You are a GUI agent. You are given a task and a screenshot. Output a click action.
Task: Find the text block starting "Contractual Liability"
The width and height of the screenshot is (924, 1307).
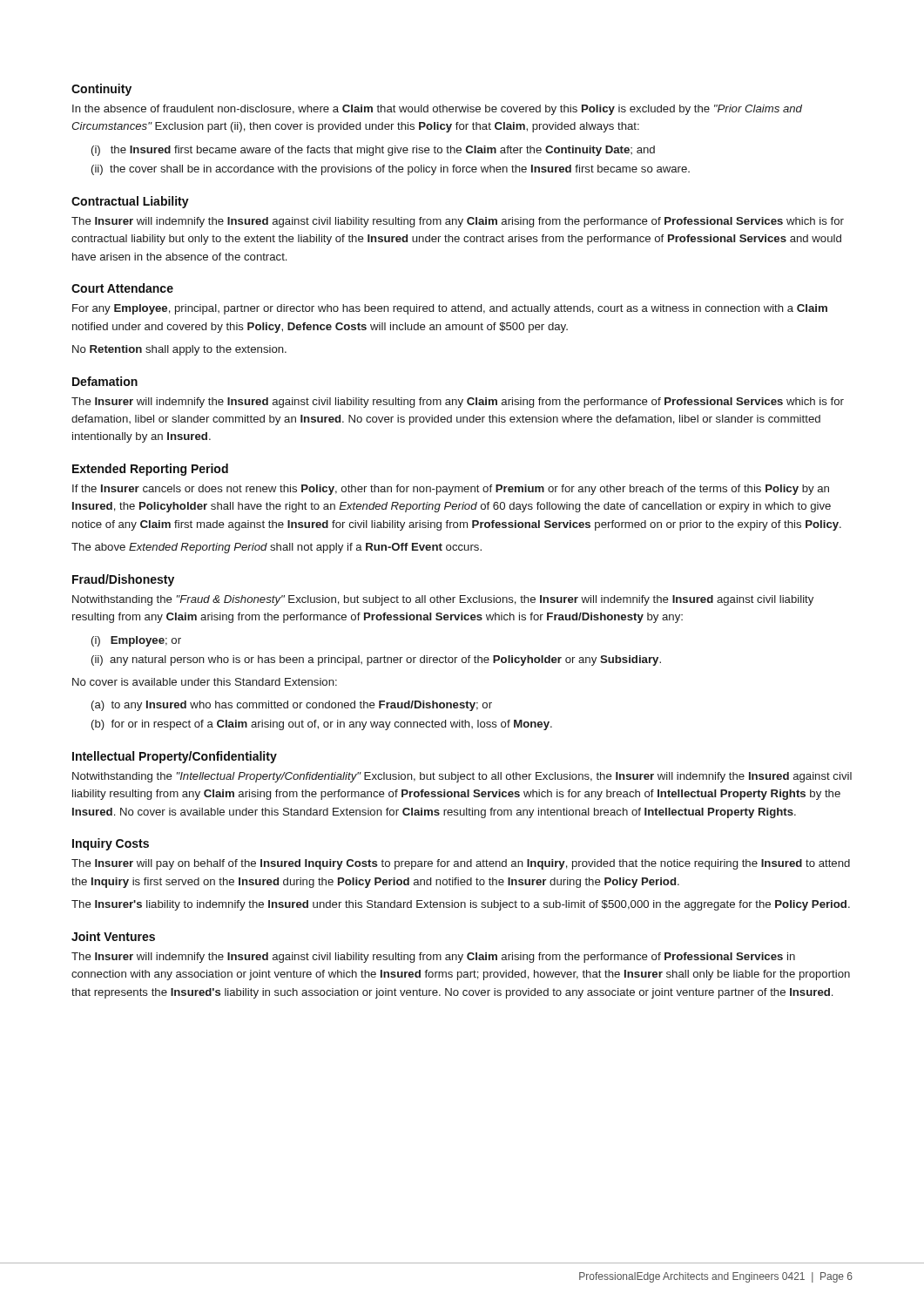click(x=130, y=201)
